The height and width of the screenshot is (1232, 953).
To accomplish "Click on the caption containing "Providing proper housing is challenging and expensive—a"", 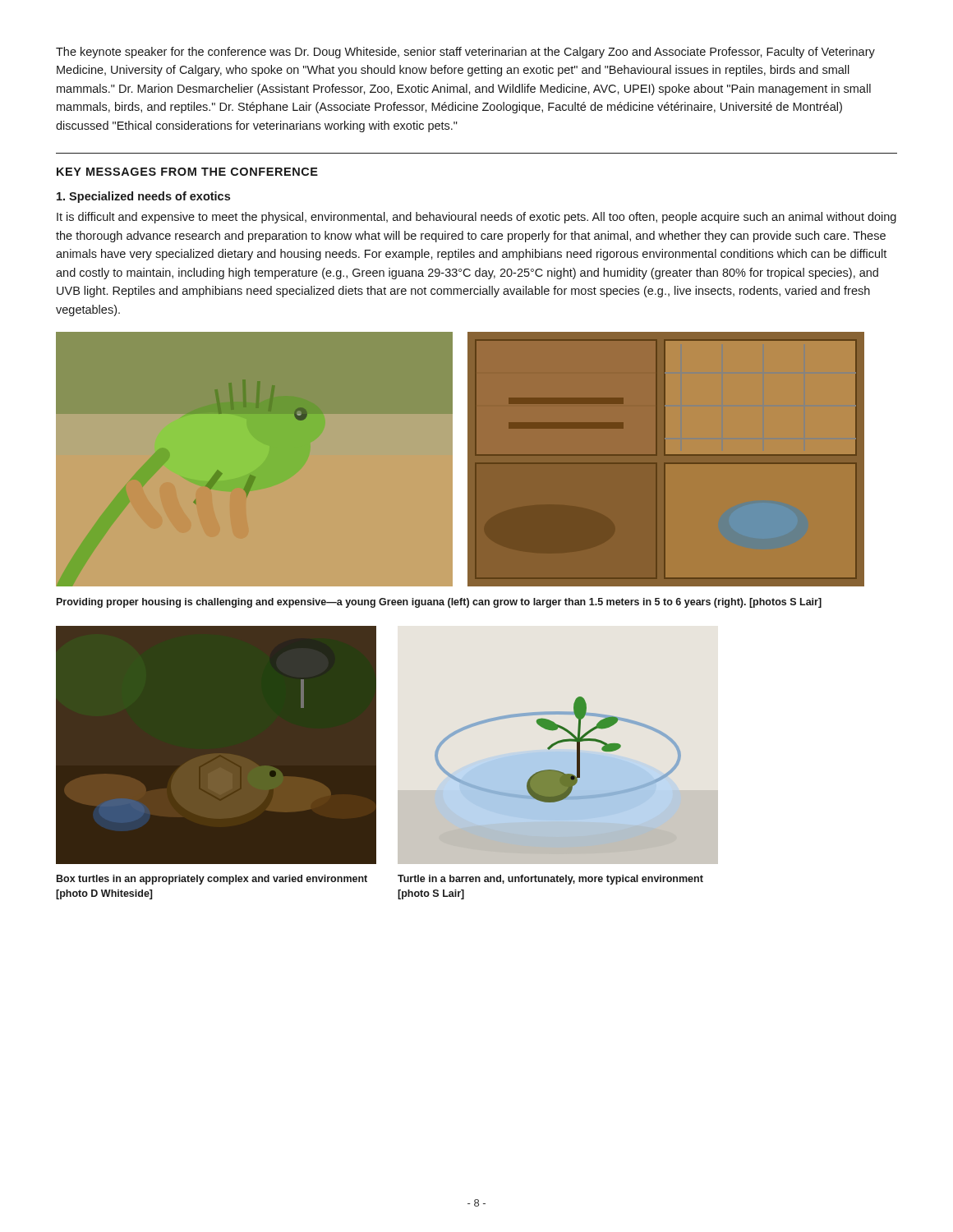I will (439, 602).
